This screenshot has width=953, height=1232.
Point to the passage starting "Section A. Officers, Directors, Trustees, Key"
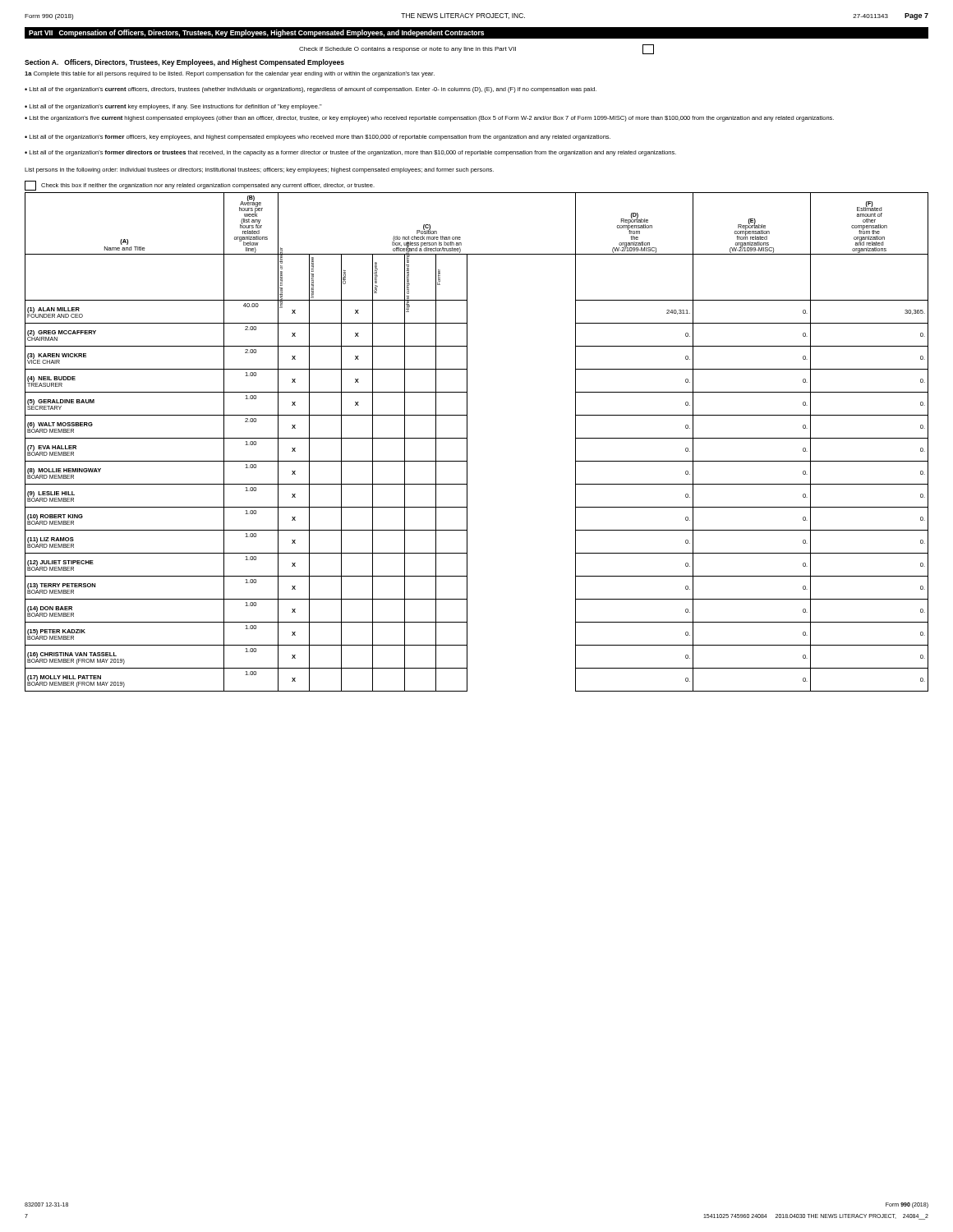[184, 62]
